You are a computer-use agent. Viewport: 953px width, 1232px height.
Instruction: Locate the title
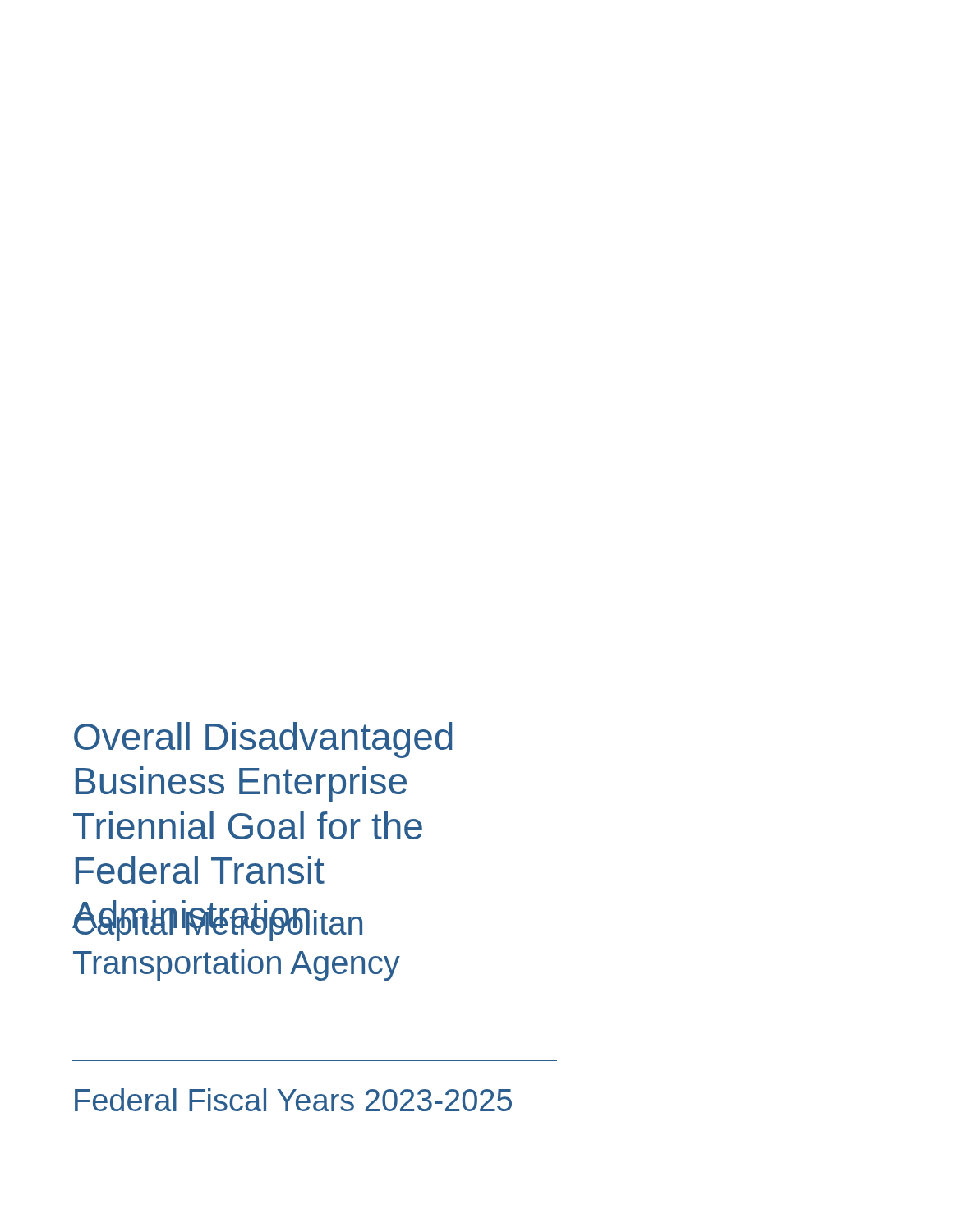pyautogui.click(x=311, y=826)
